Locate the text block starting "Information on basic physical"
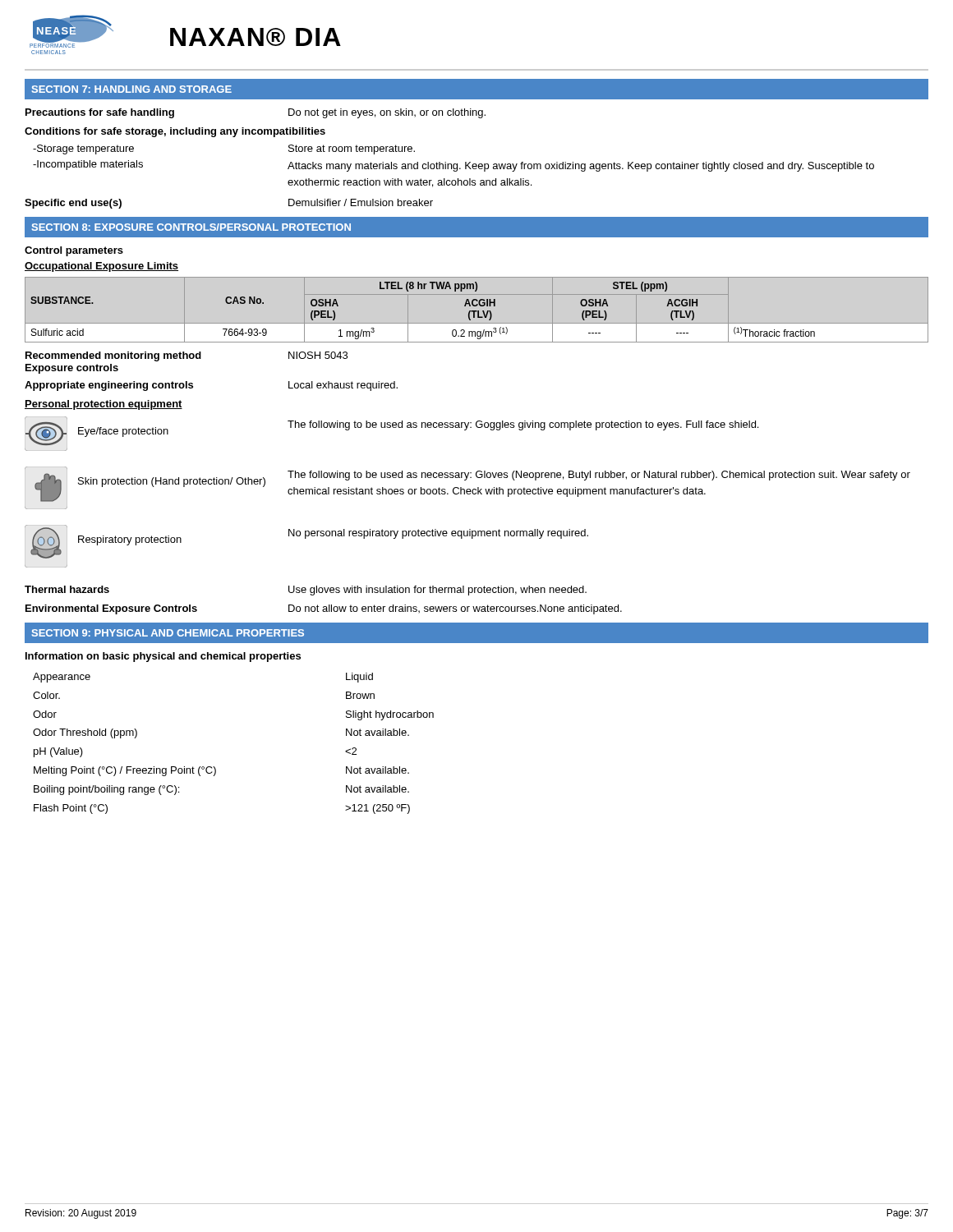 [163, 656]
